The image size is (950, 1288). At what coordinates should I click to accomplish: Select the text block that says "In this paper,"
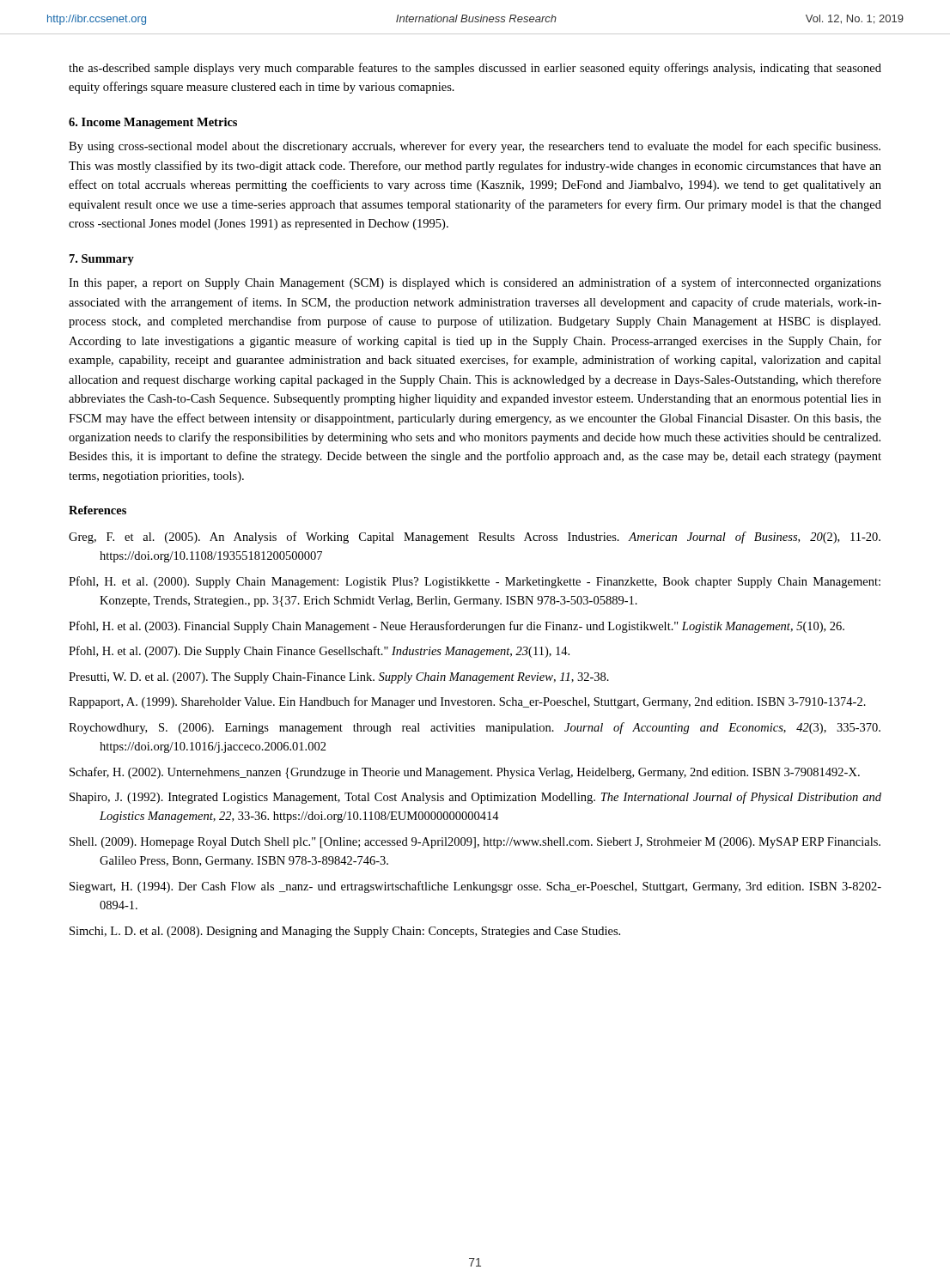pos(475,379)
